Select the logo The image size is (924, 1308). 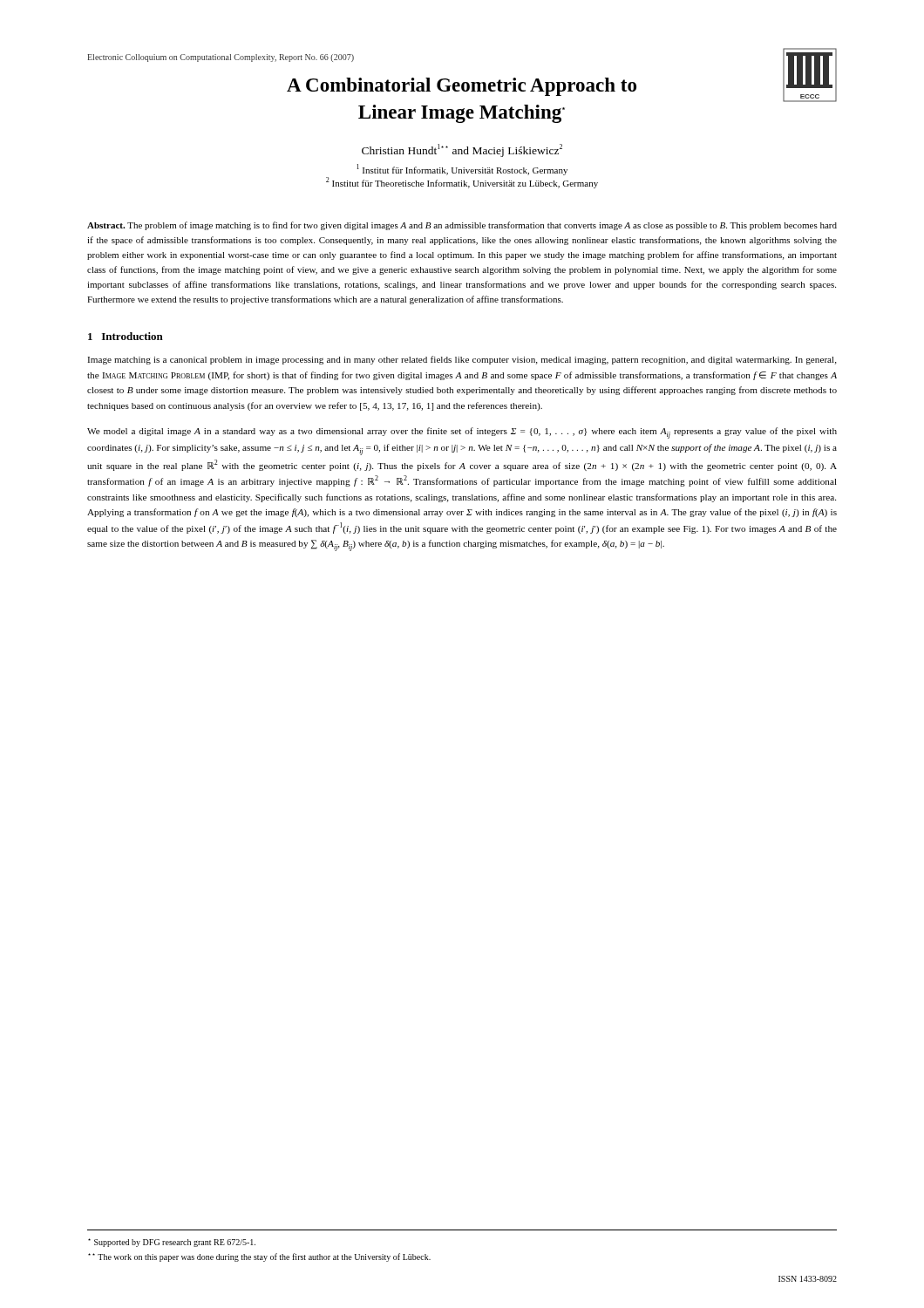point(810,75)
